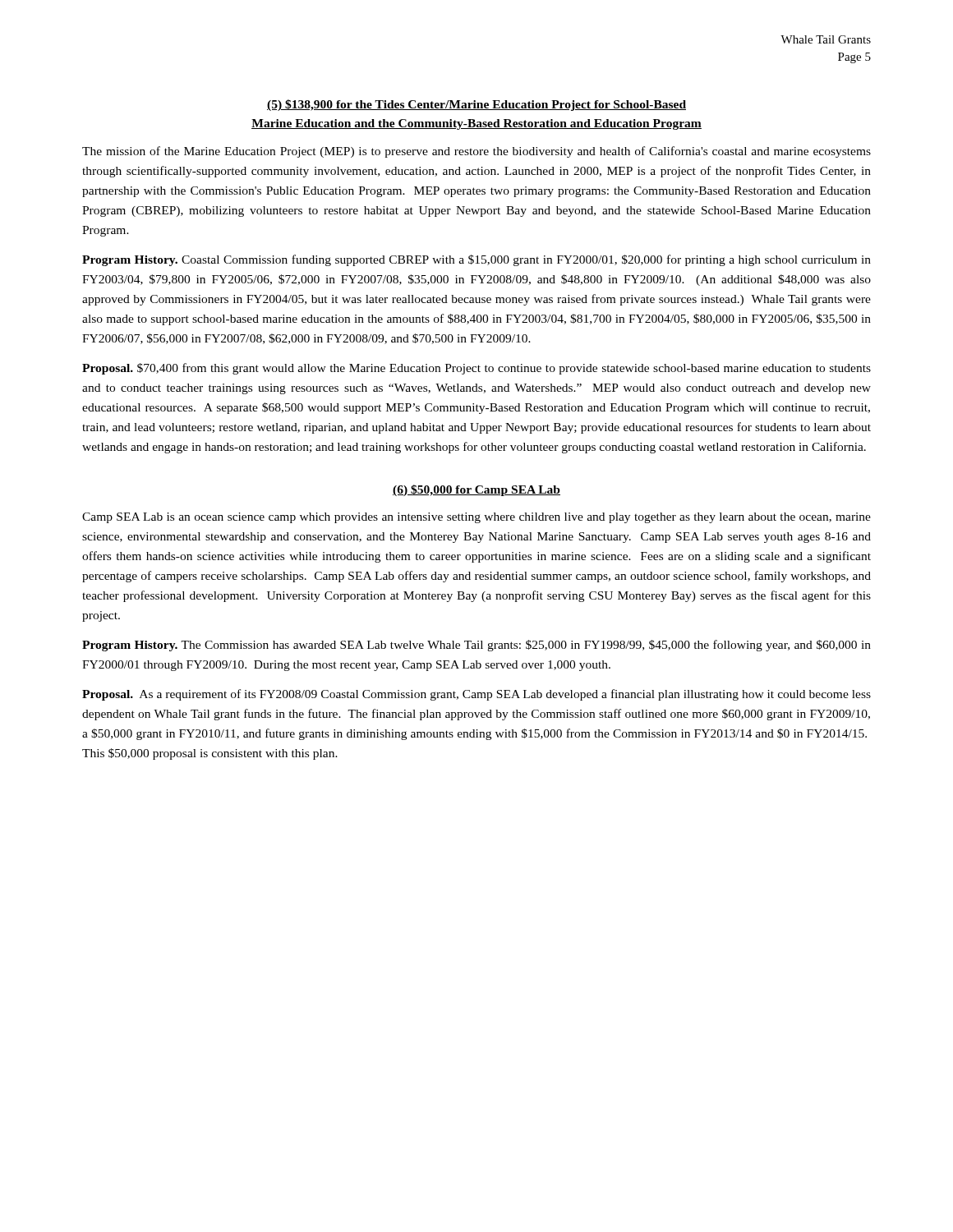
Task: Locate the text block containing "The mission of the Marine Education"
Action: (x=476, y=190)
